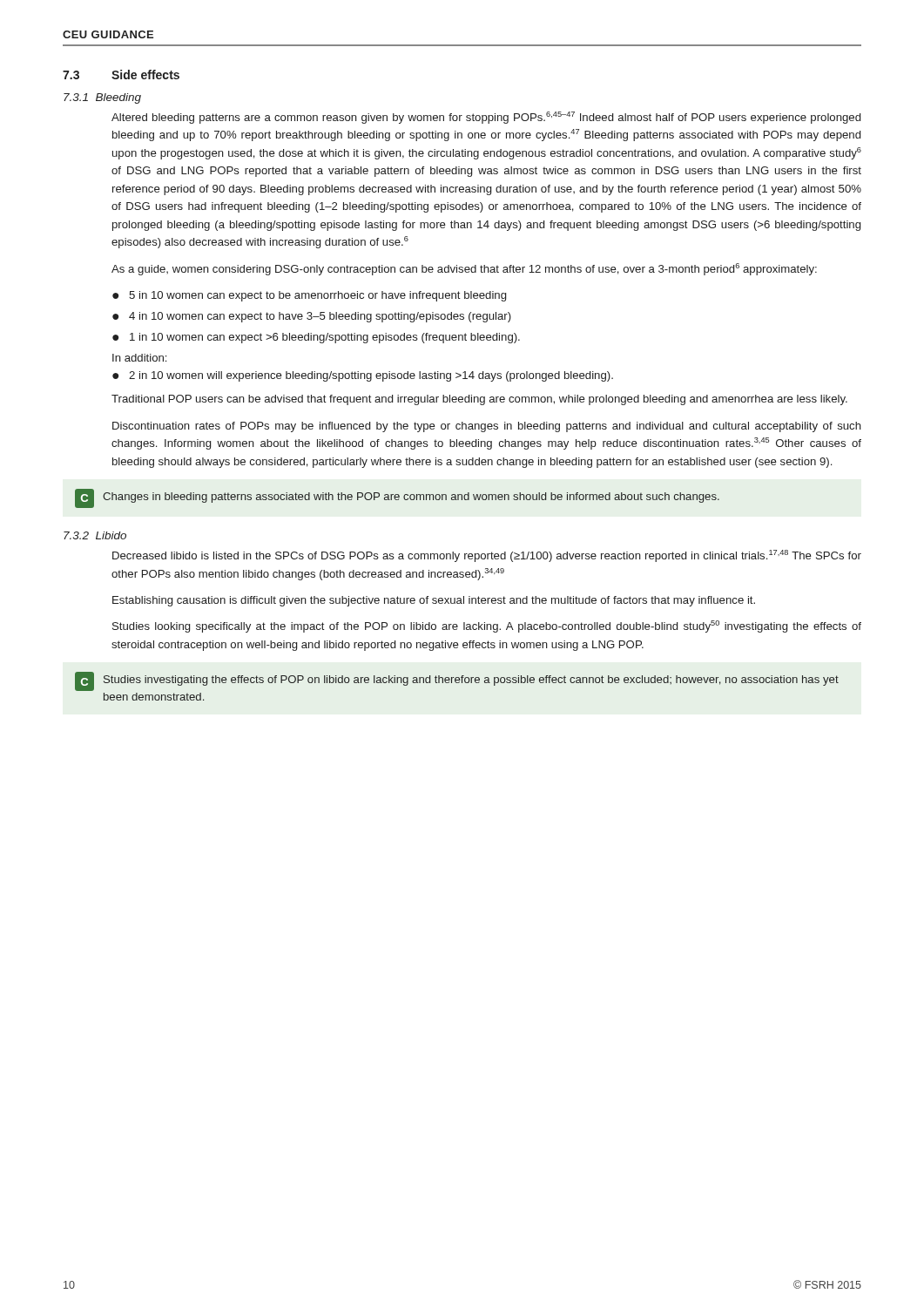Click the passage that begins "Studies looking specifically at the impact of the"
The height and width of the screenshot is (1307, 924).
click(x=486, y=635)
